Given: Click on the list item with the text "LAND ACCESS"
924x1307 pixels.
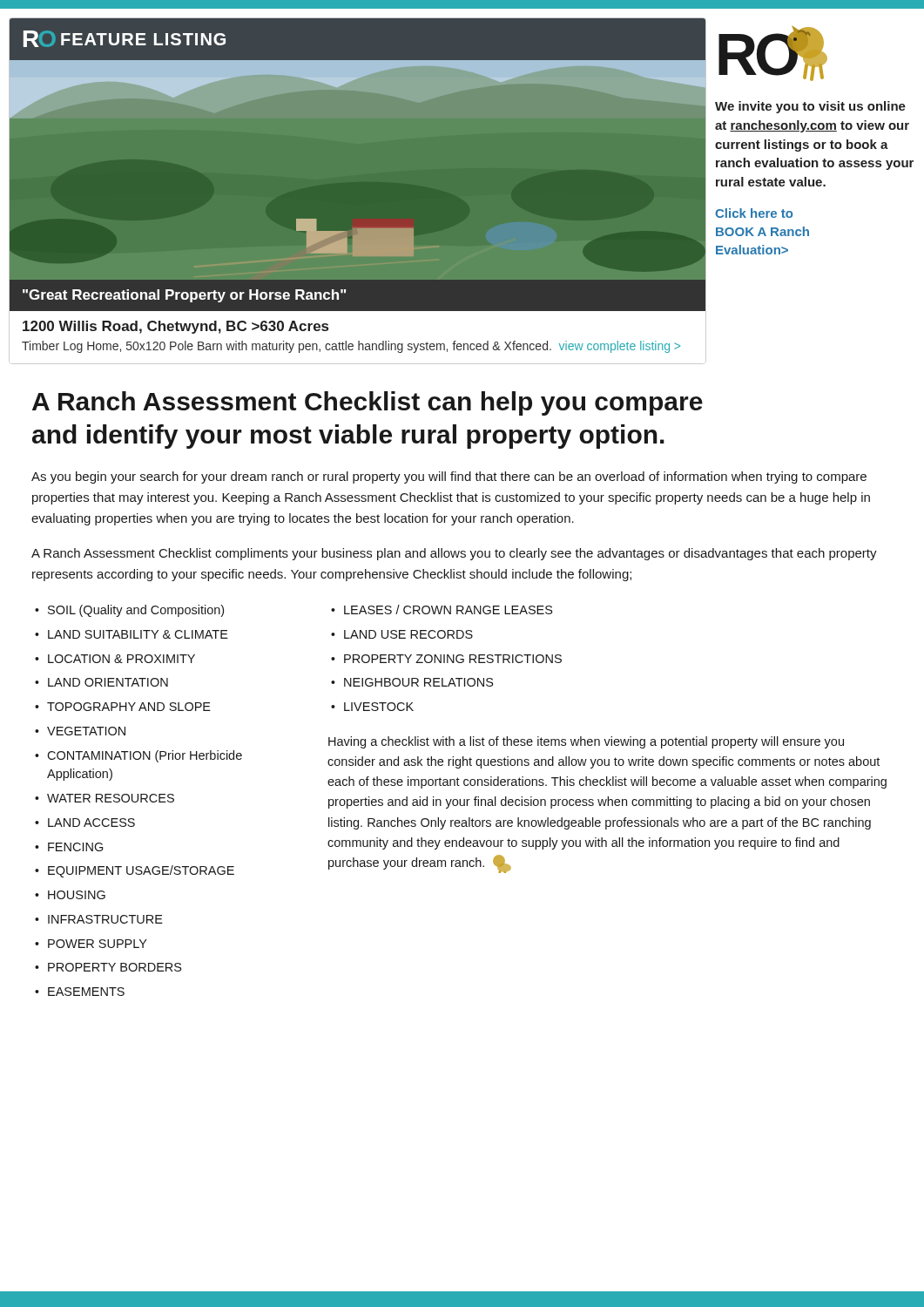Looking at the screenshot, I should click(91, 822).
